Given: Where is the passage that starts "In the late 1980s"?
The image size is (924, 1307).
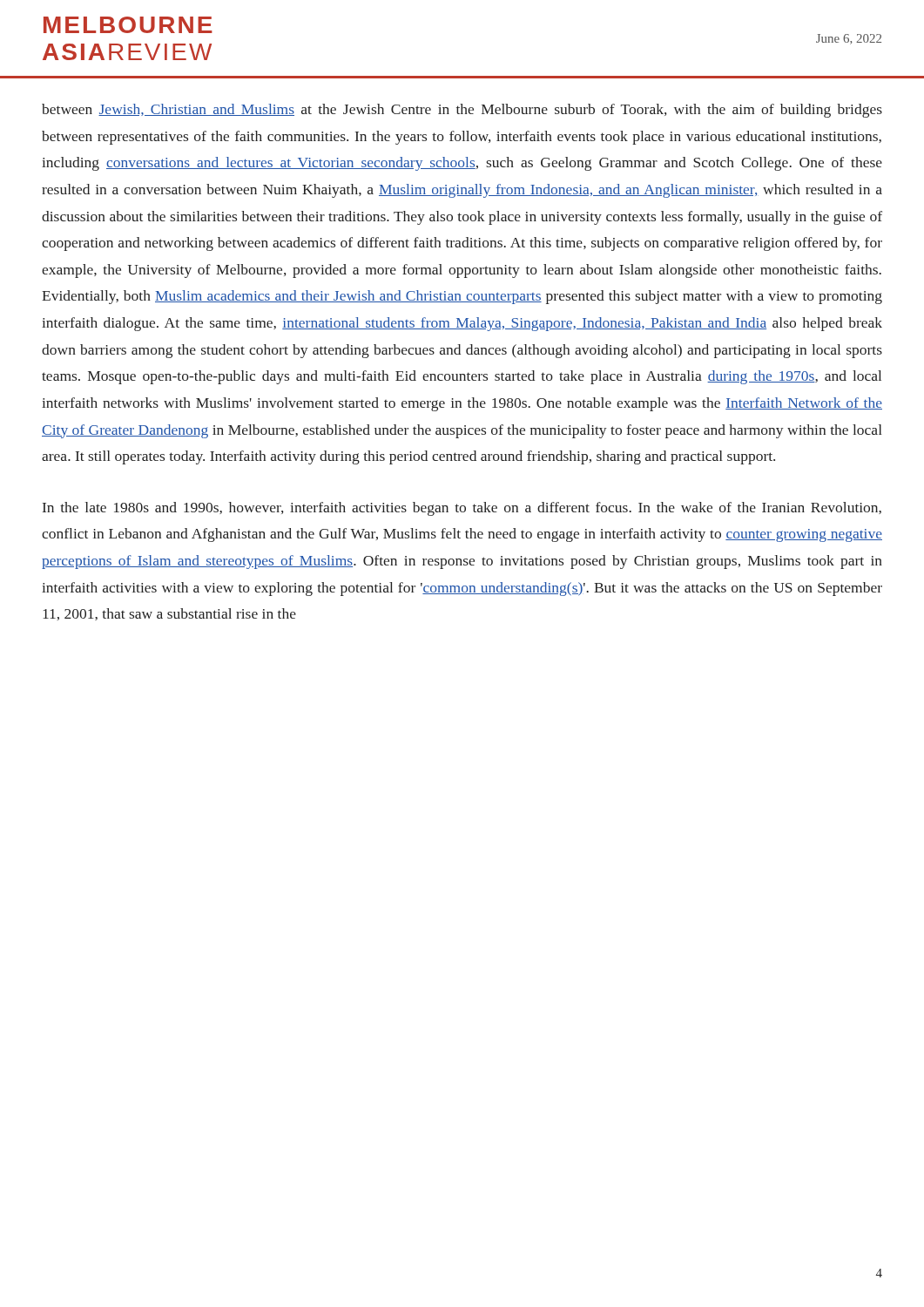Looking at the screenshot, I should (x=462, y=560).
